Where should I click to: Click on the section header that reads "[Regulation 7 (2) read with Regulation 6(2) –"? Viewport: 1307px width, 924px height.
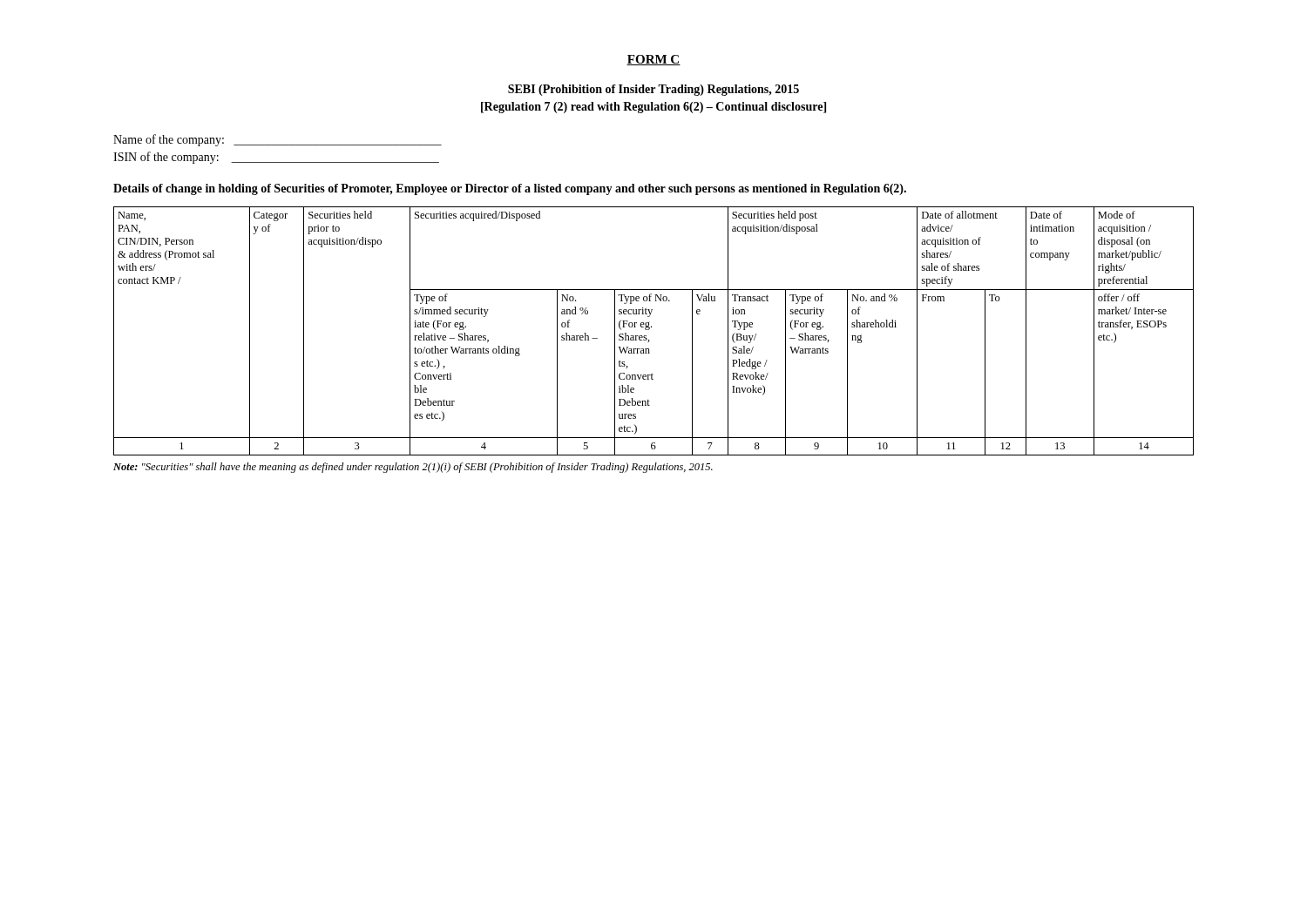(x=654, y=107)
